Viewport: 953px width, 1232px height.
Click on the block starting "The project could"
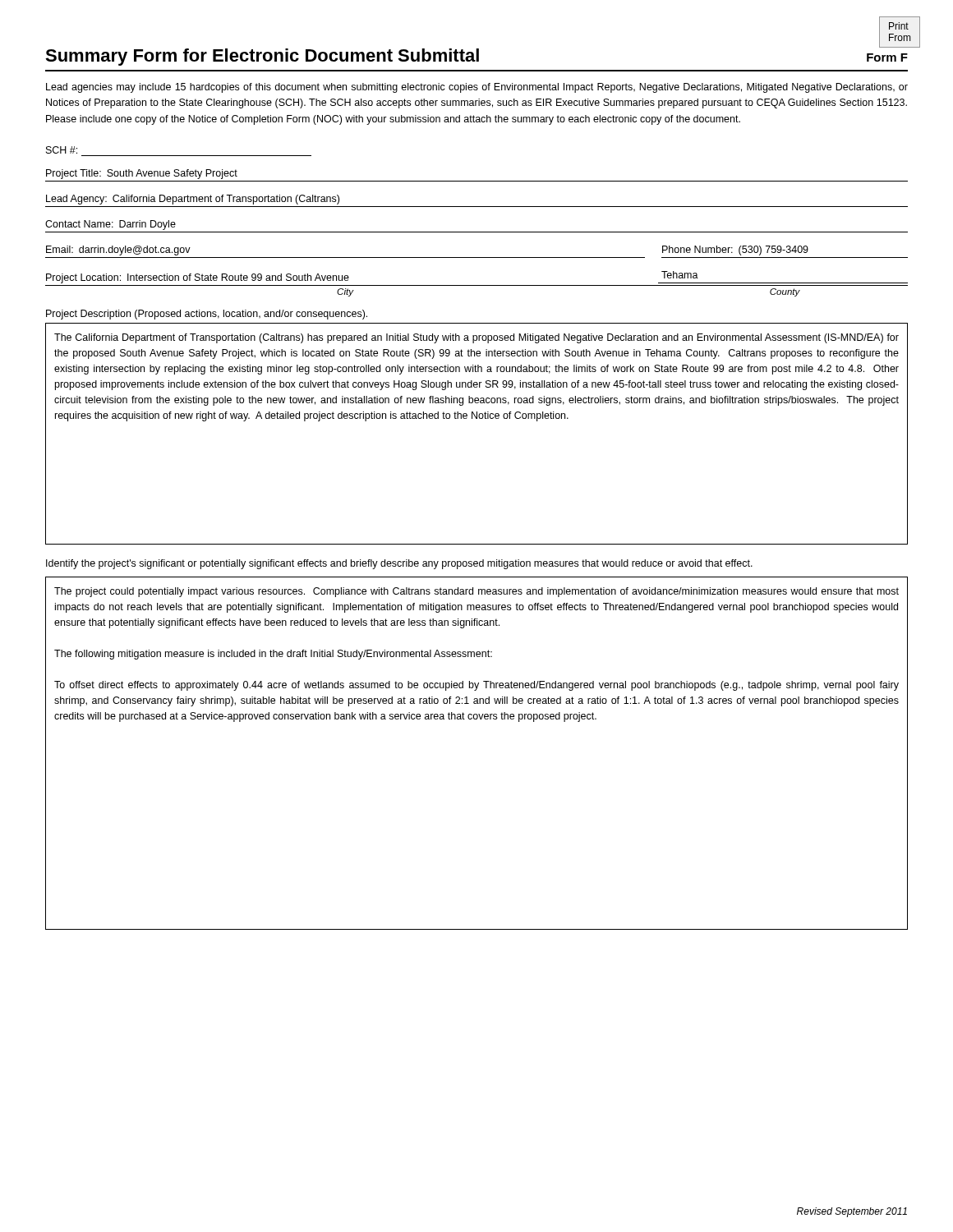(476, 654)
